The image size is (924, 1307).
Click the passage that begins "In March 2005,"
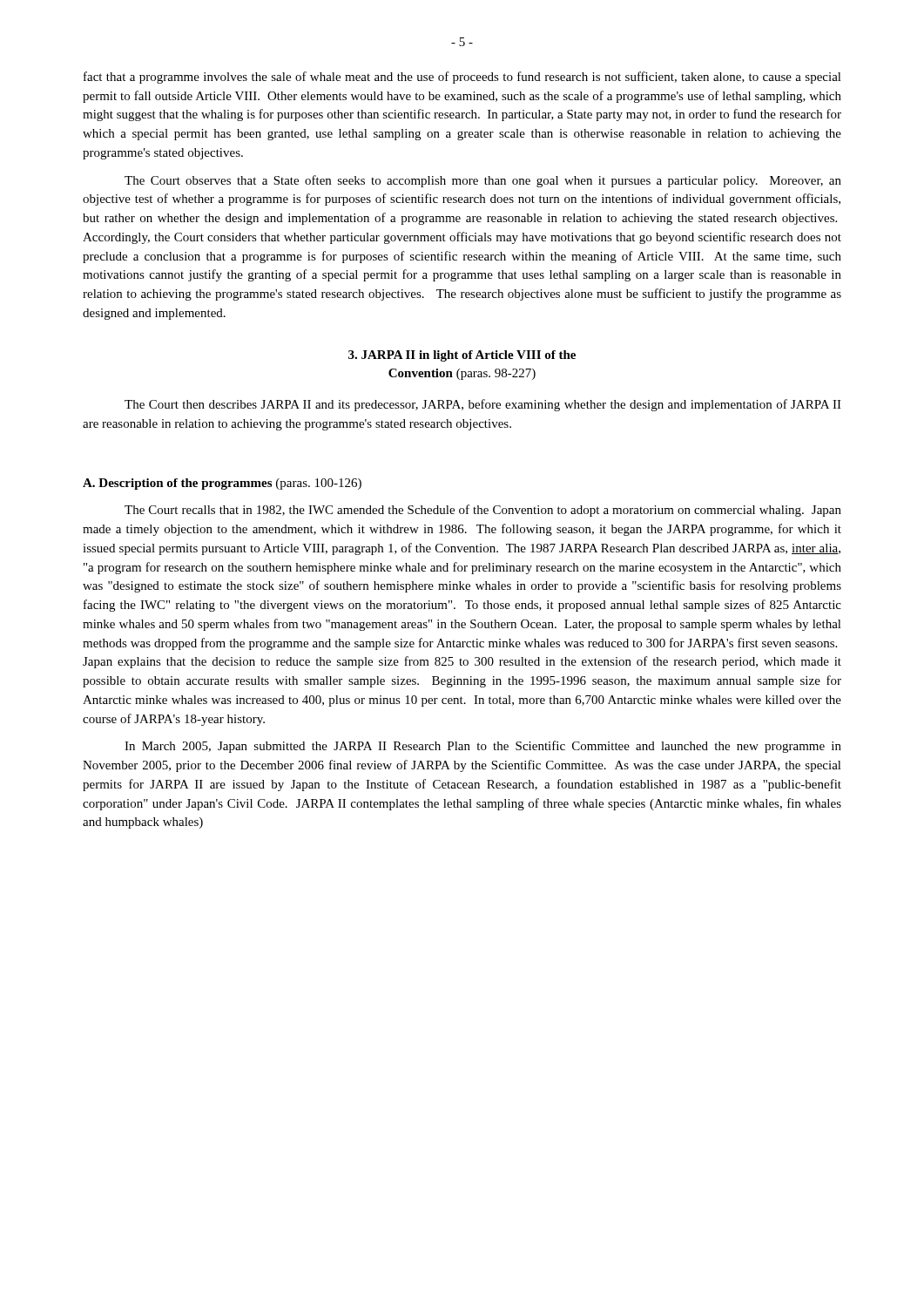click(x=462, y=784)
